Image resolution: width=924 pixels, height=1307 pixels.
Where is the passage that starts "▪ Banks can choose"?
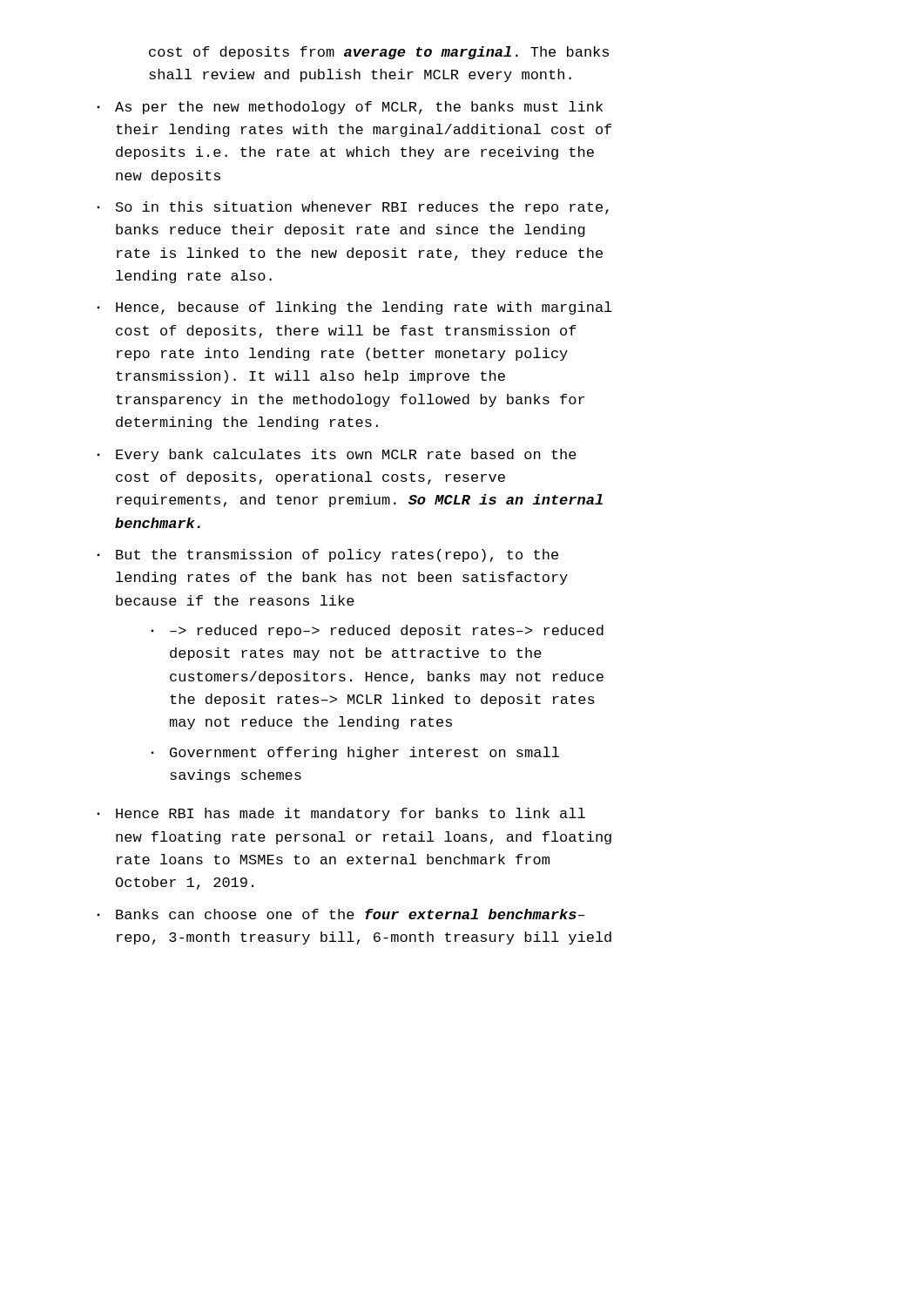(x=479, y=927)
